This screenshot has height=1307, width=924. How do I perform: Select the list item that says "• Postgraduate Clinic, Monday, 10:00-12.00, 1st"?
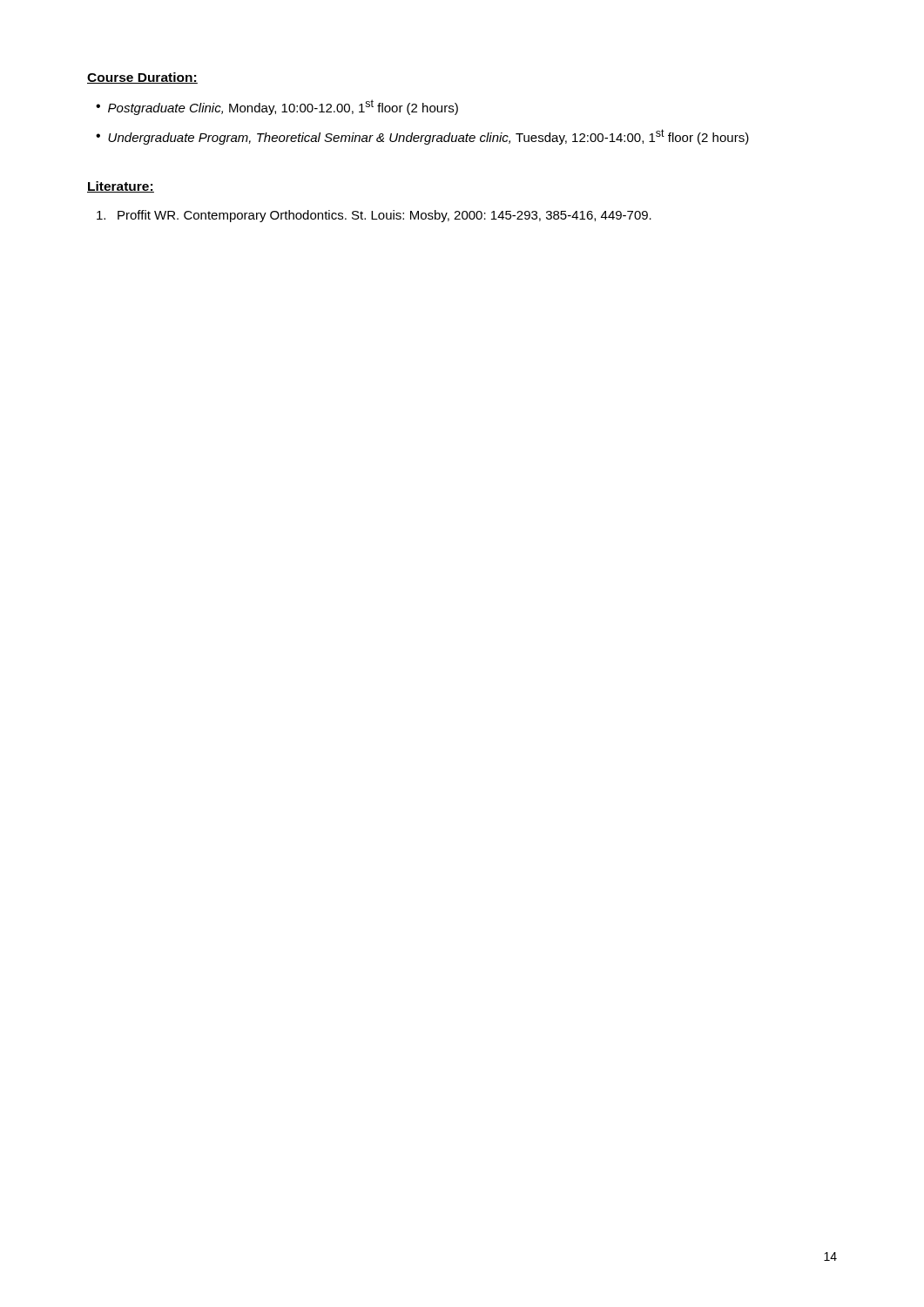pos(466,107)
